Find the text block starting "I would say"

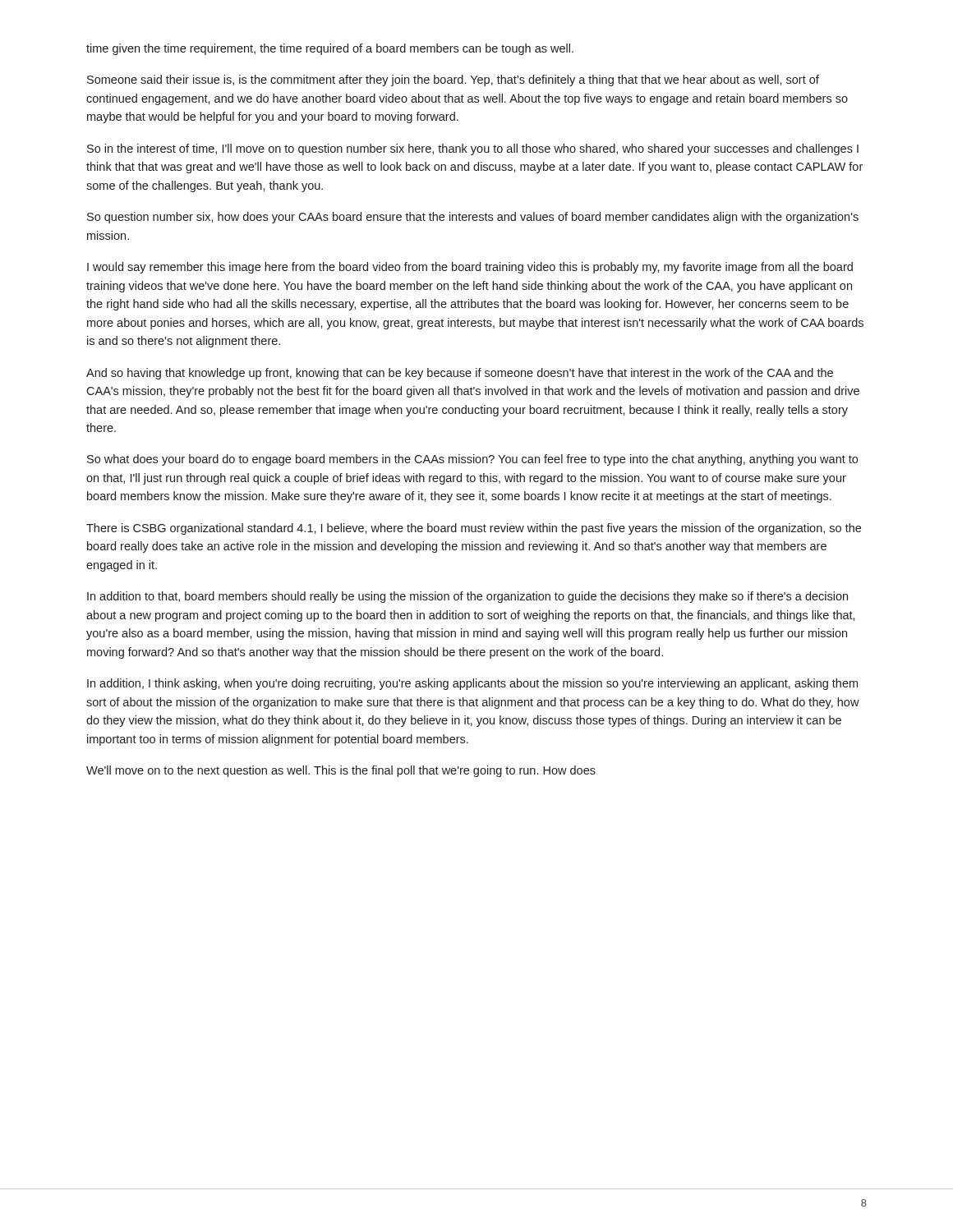click(x=475, y=304)
